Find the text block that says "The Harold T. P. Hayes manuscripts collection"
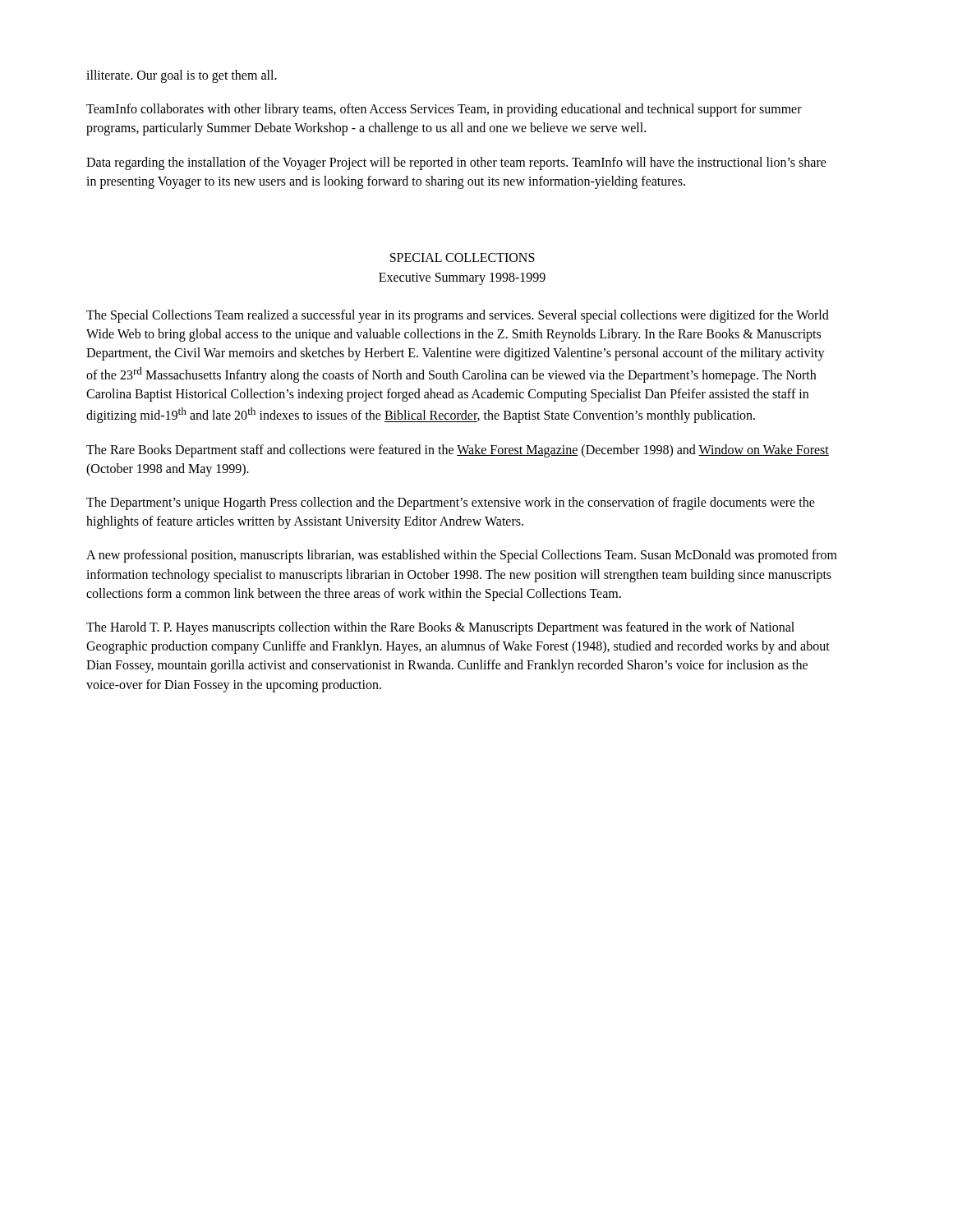 458,656
